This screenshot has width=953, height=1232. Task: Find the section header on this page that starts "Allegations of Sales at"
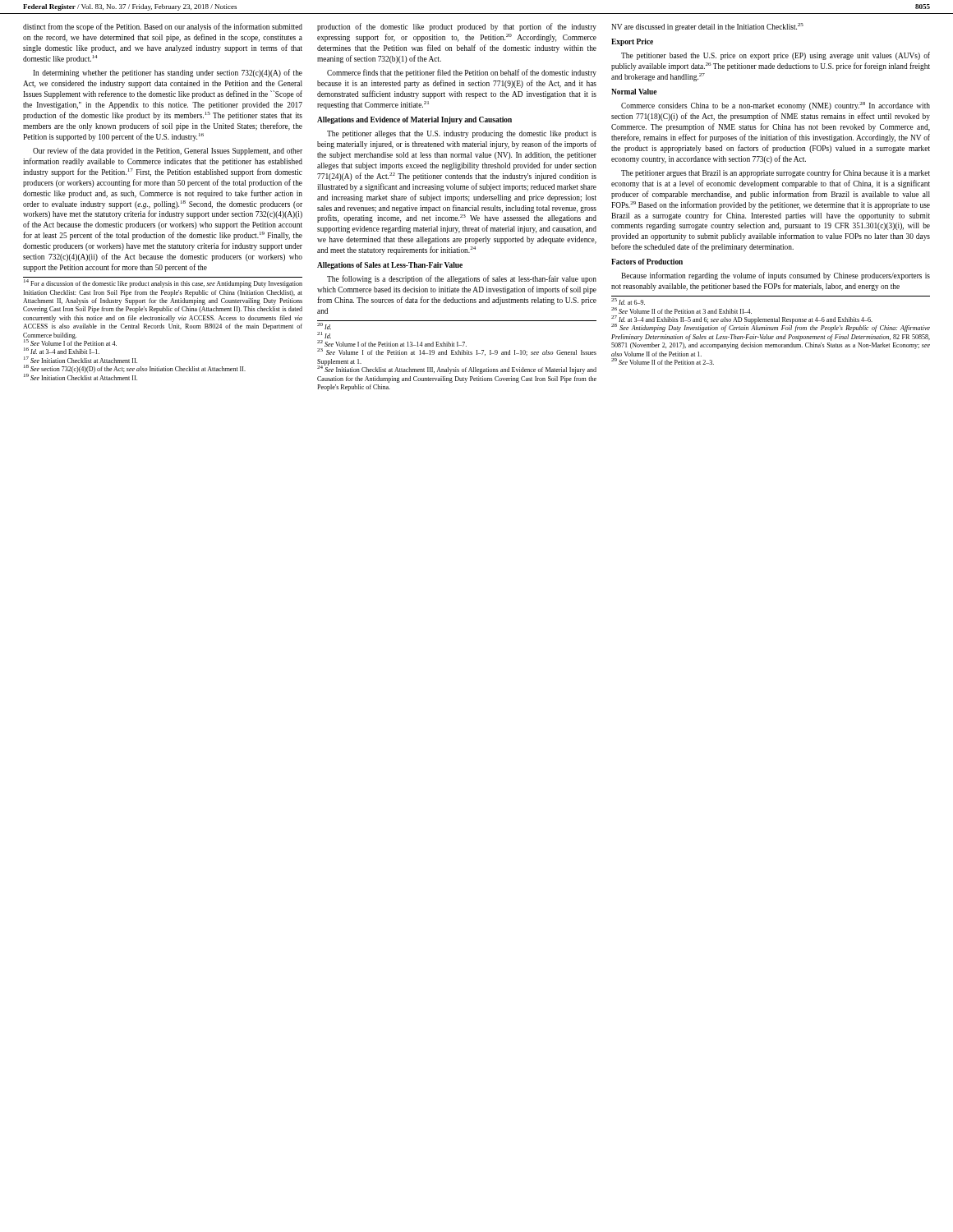pyautogui.click(x=457, y=266)
